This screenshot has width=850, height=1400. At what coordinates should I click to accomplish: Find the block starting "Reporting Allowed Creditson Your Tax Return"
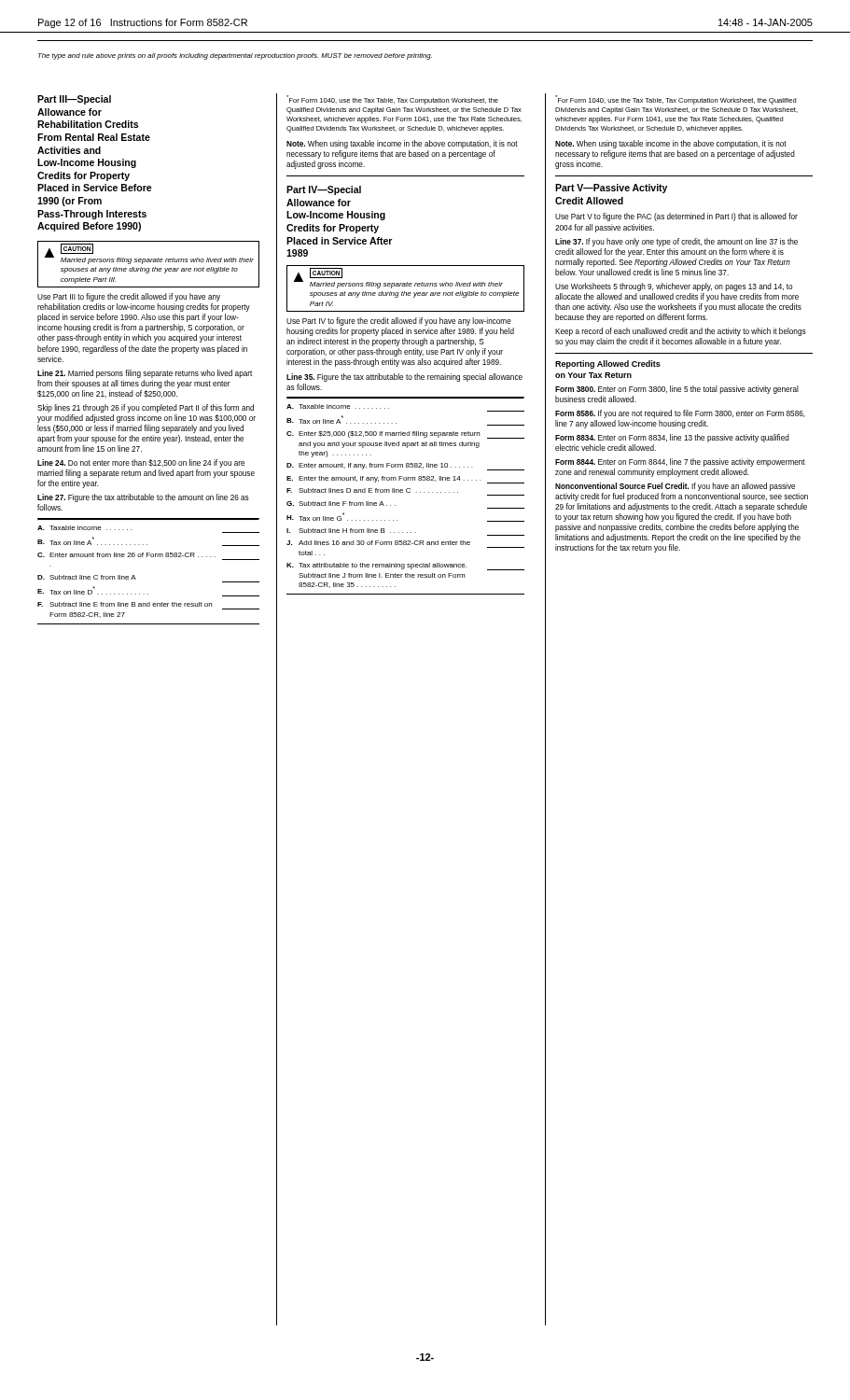[608, 370]
